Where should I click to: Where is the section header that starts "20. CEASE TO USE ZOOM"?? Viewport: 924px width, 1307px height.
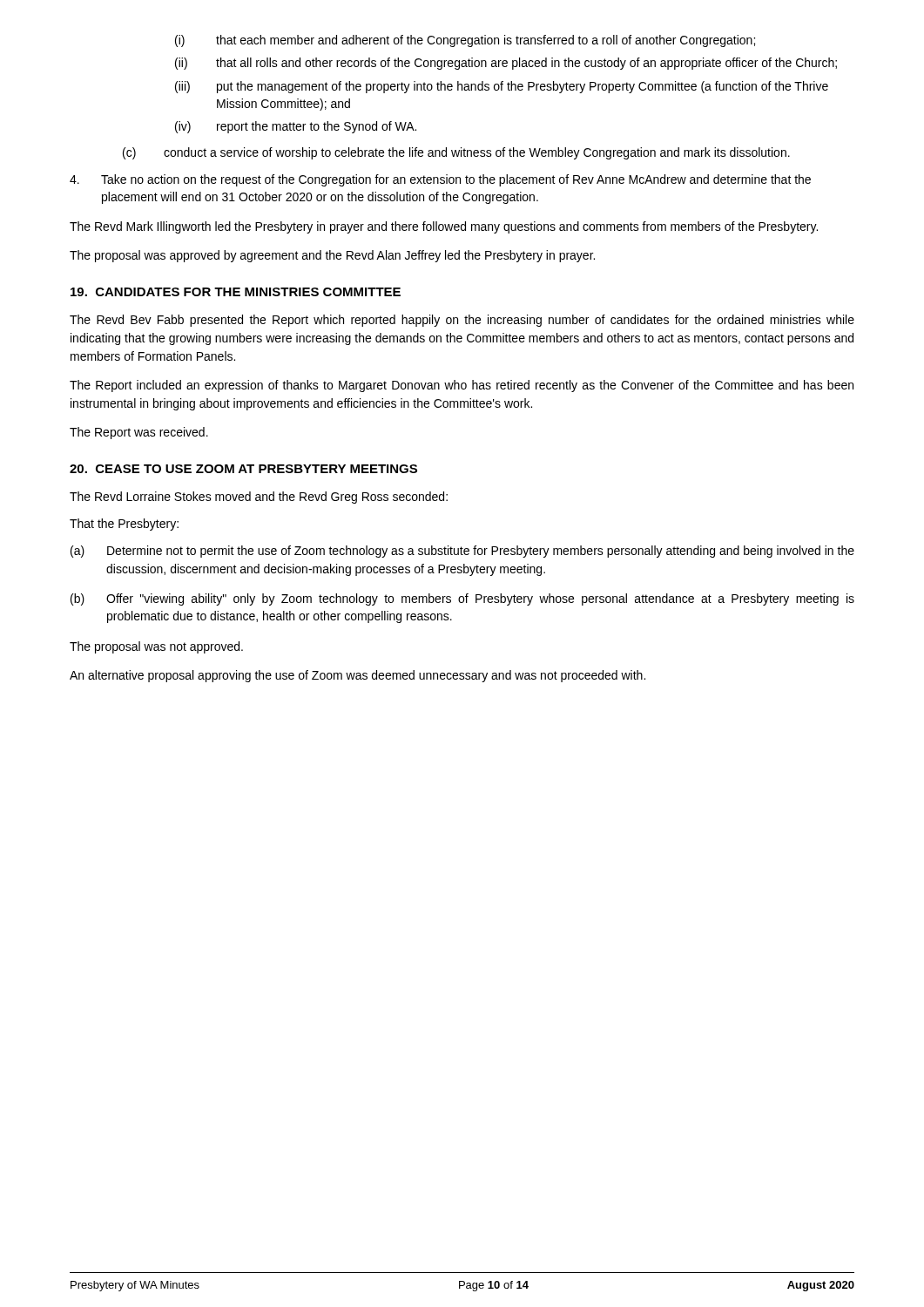244,469
